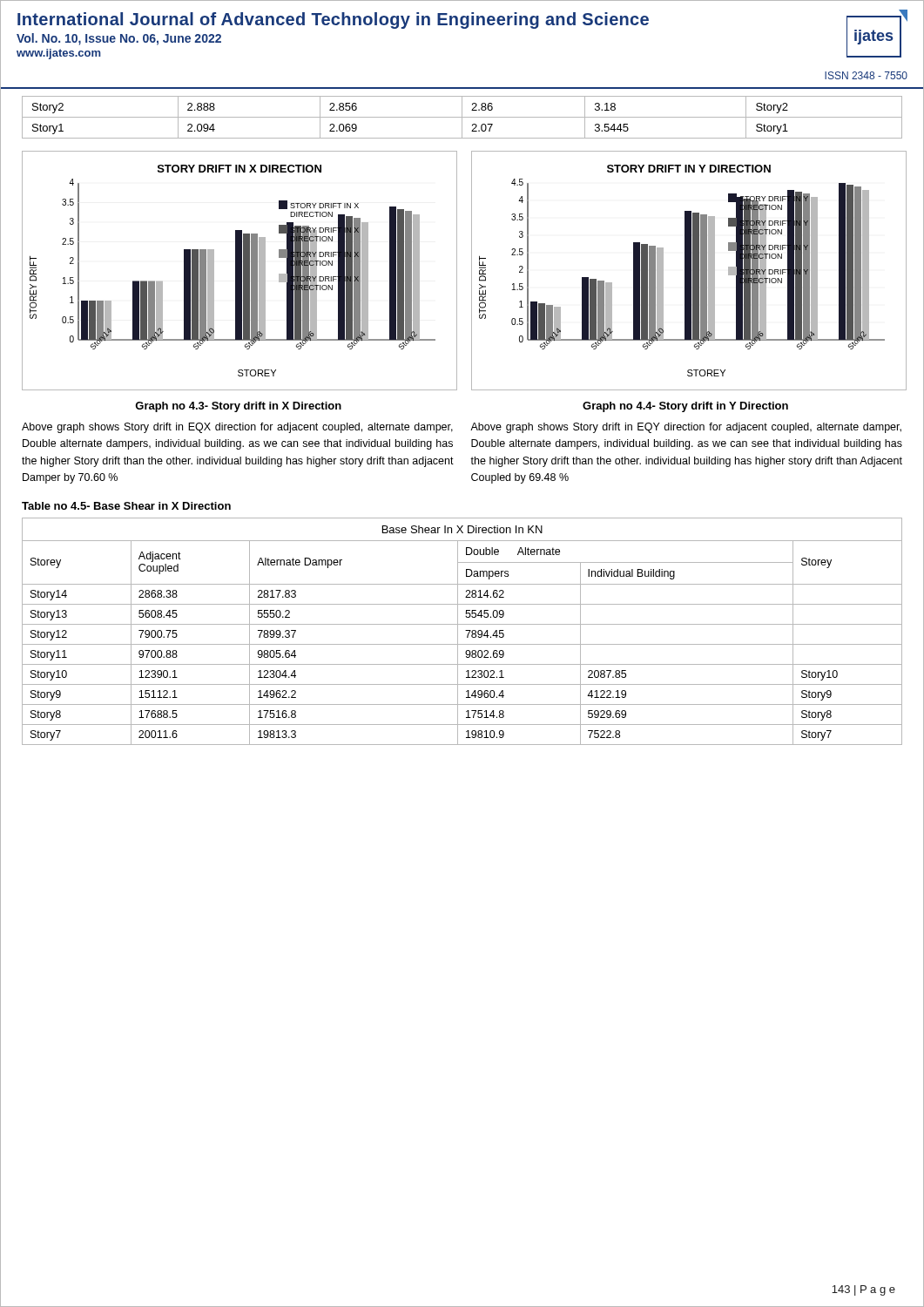924x1307 pixels.
Task: Click on the table containing "Story2"
Action: coord(462,117)
